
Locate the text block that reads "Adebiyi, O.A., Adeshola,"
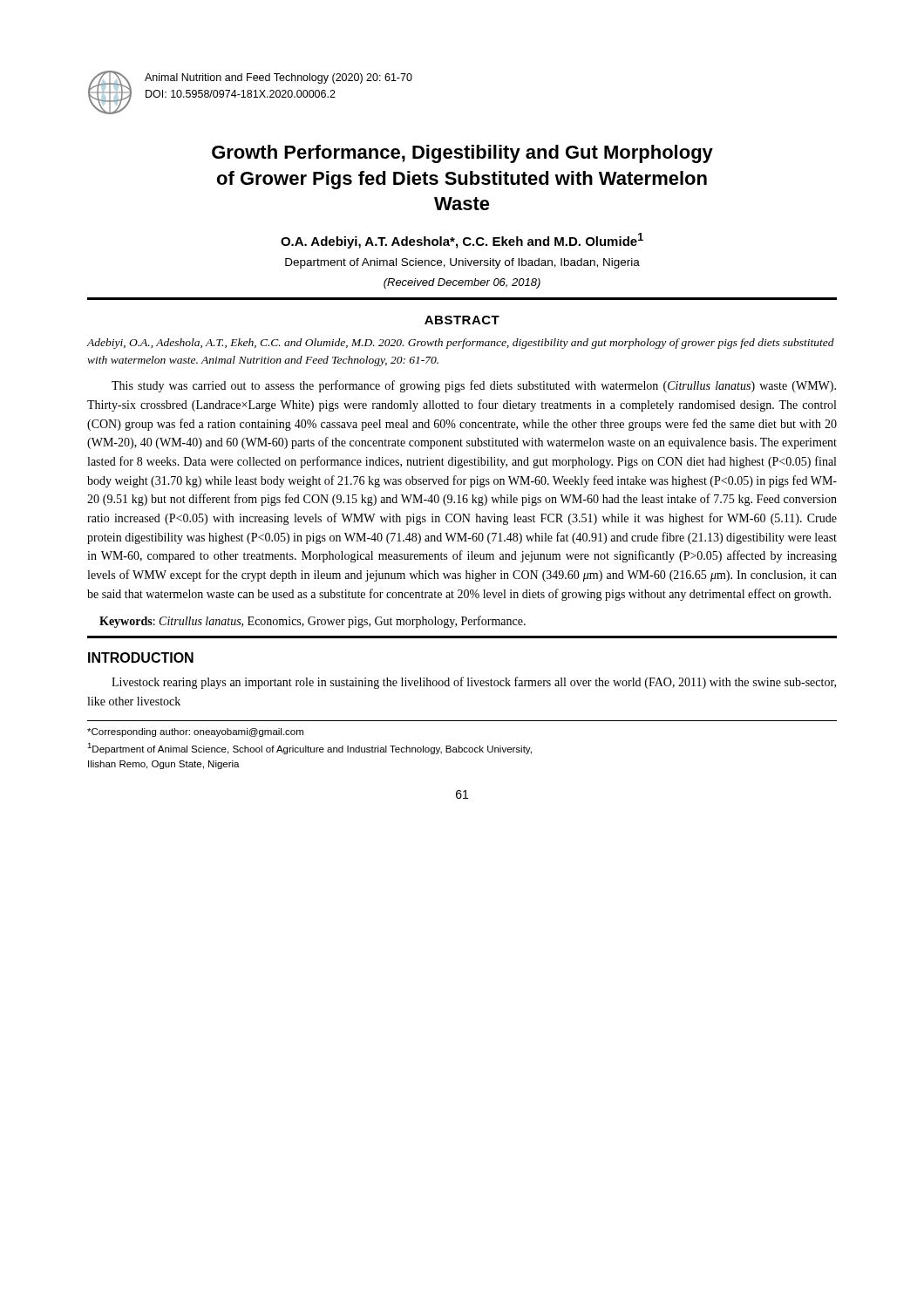coord(460,351)
